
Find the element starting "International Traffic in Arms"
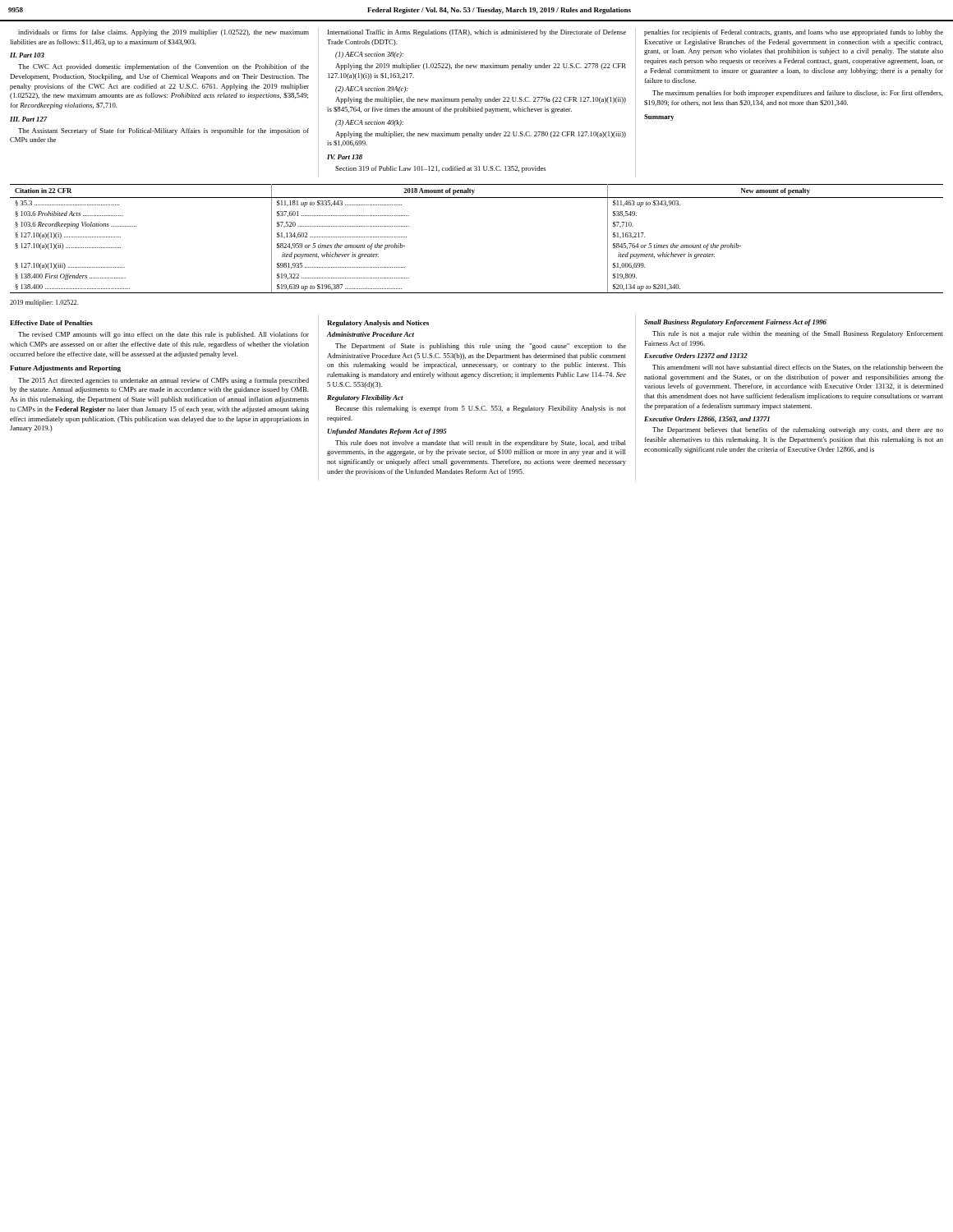coord(476,88)
